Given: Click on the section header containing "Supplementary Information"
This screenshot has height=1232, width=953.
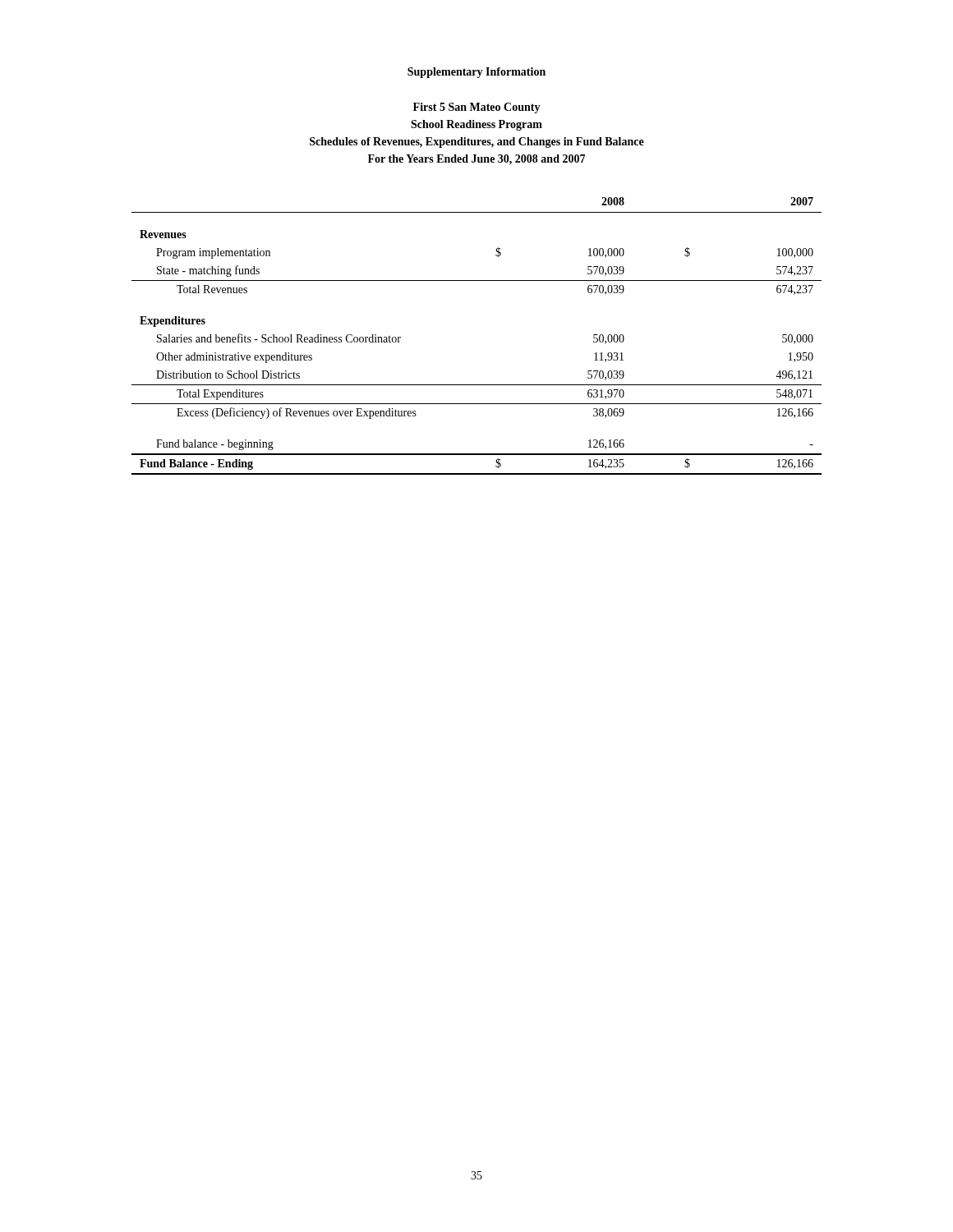Looking at the screenshot, I should 476,72.
